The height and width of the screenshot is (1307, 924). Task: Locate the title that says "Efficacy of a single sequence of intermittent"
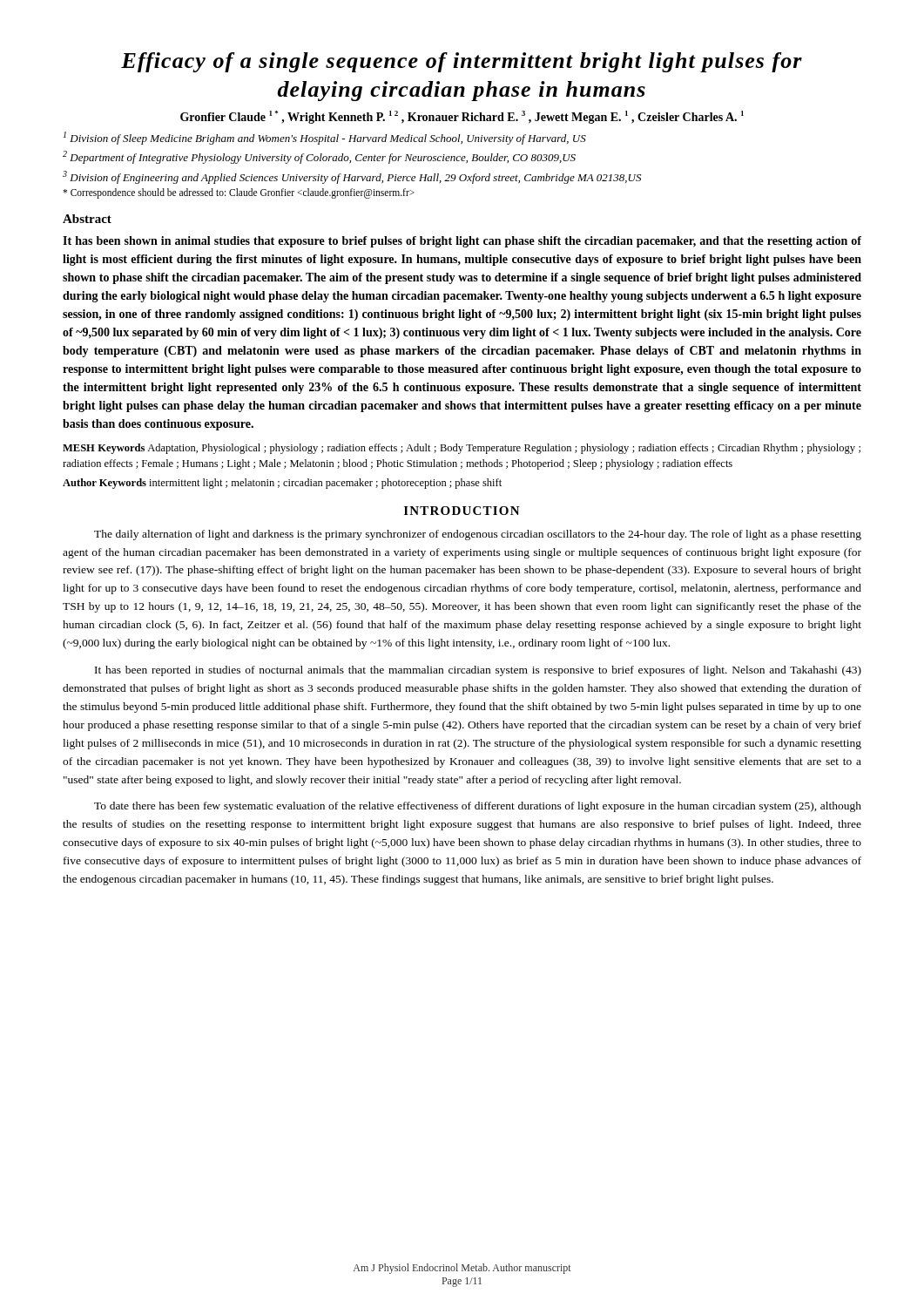462,75
